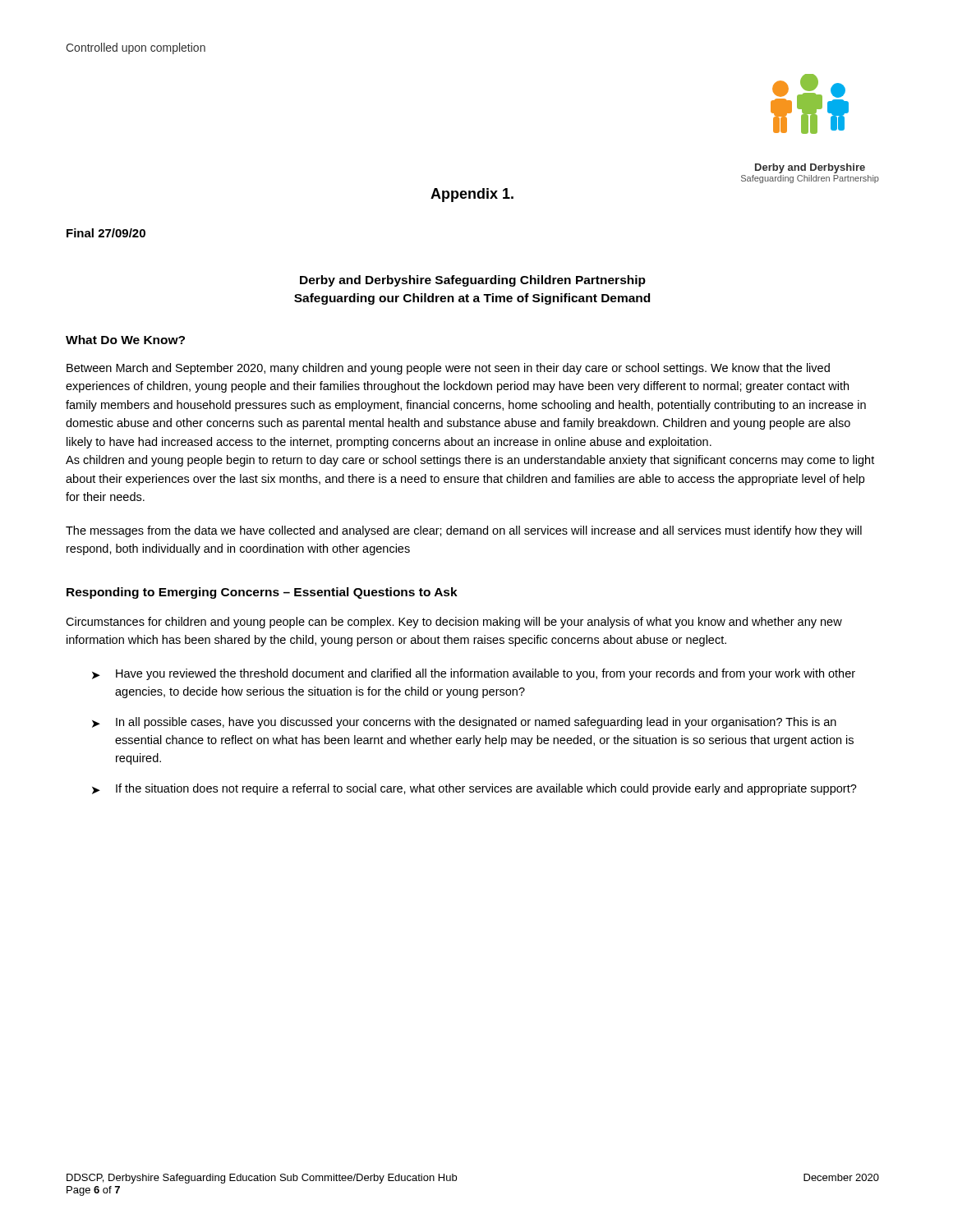The height and width of the screenshot is (1232, 953).
Task: Navigate to the element starting "➤ Have you reviewed the threshold"
Action: tap(472, 683)
